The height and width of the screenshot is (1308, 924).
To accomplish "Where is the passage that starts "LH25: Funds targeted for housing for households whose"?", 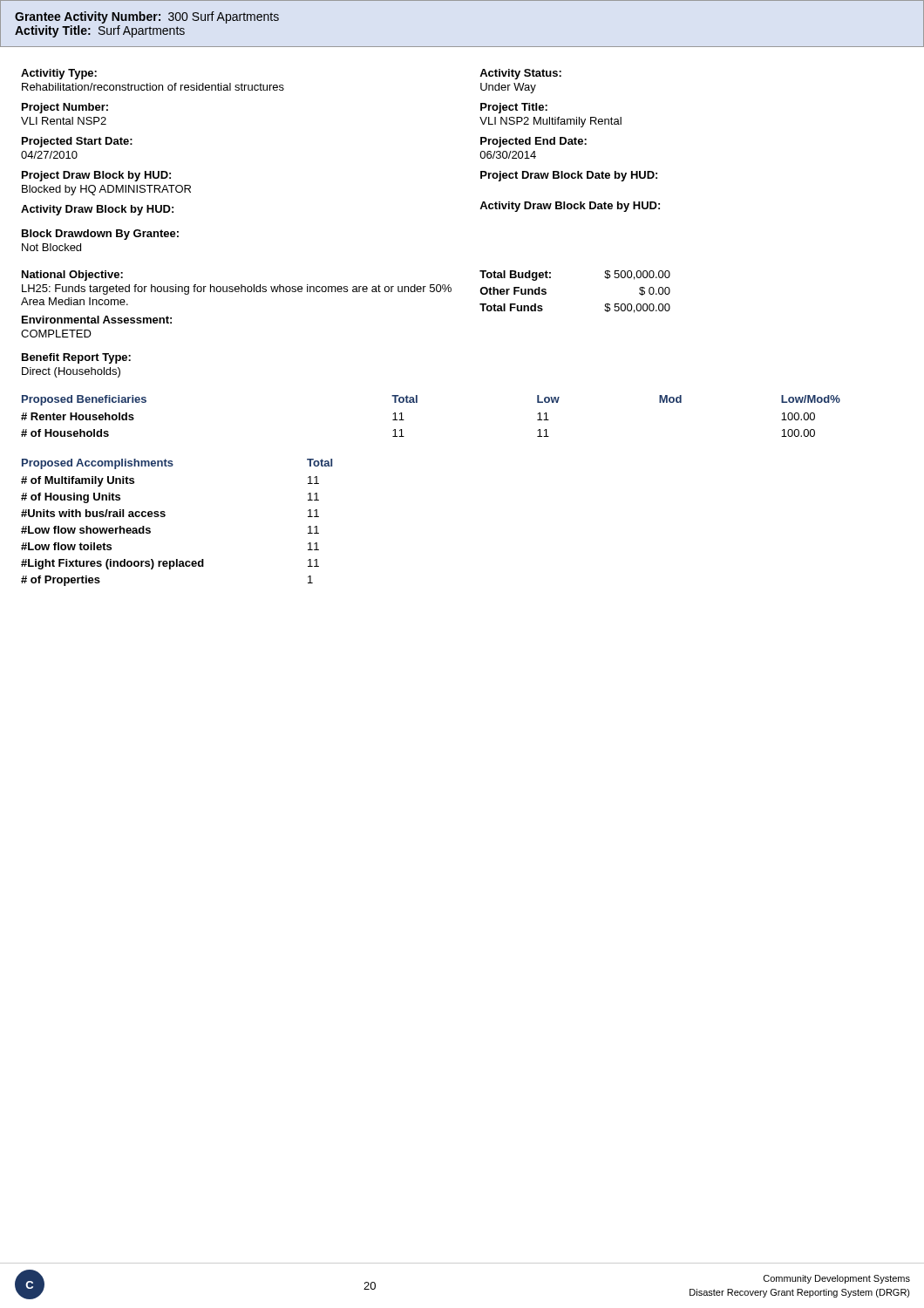I will click(x=236, y=295).
